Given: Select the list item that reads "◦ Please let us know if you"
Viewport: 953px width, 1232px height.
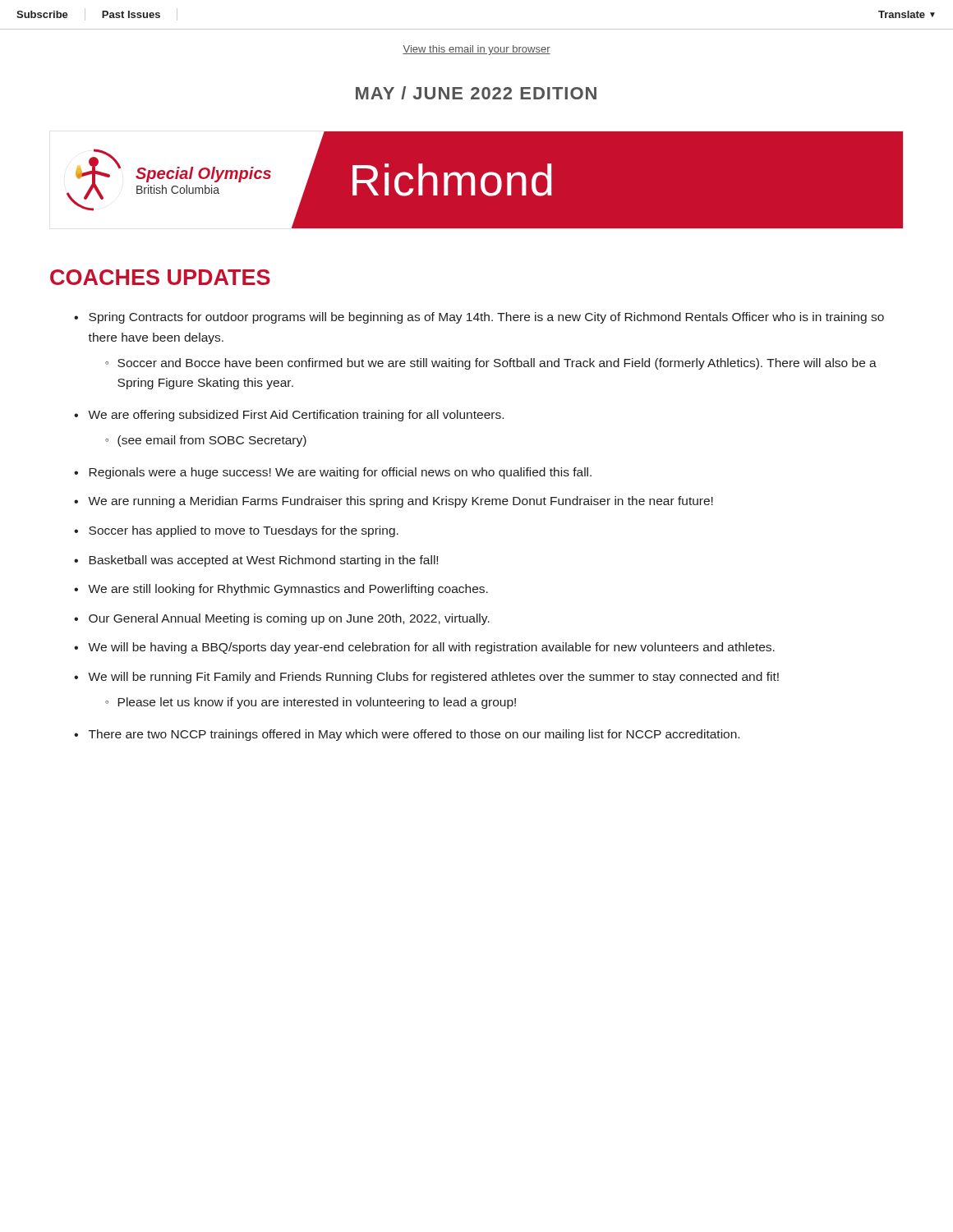Looking at the screenshot, I should [311, 702].
